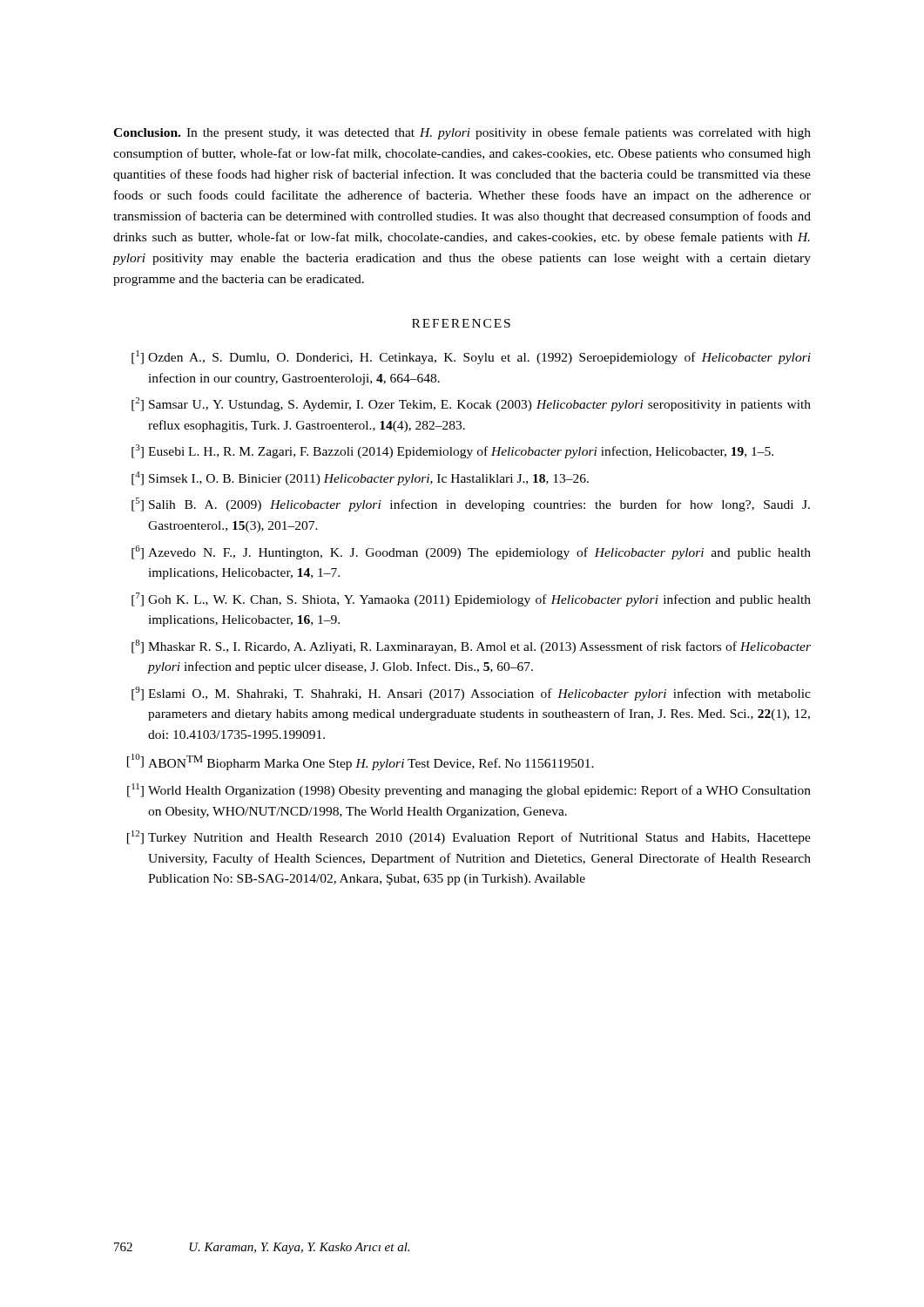The image size is (924, 1307).
Task: Point to the block starting "[4] Simsek I., O. B. Binicier (2011) Helicobacter"
Action: tap(462, 478)
